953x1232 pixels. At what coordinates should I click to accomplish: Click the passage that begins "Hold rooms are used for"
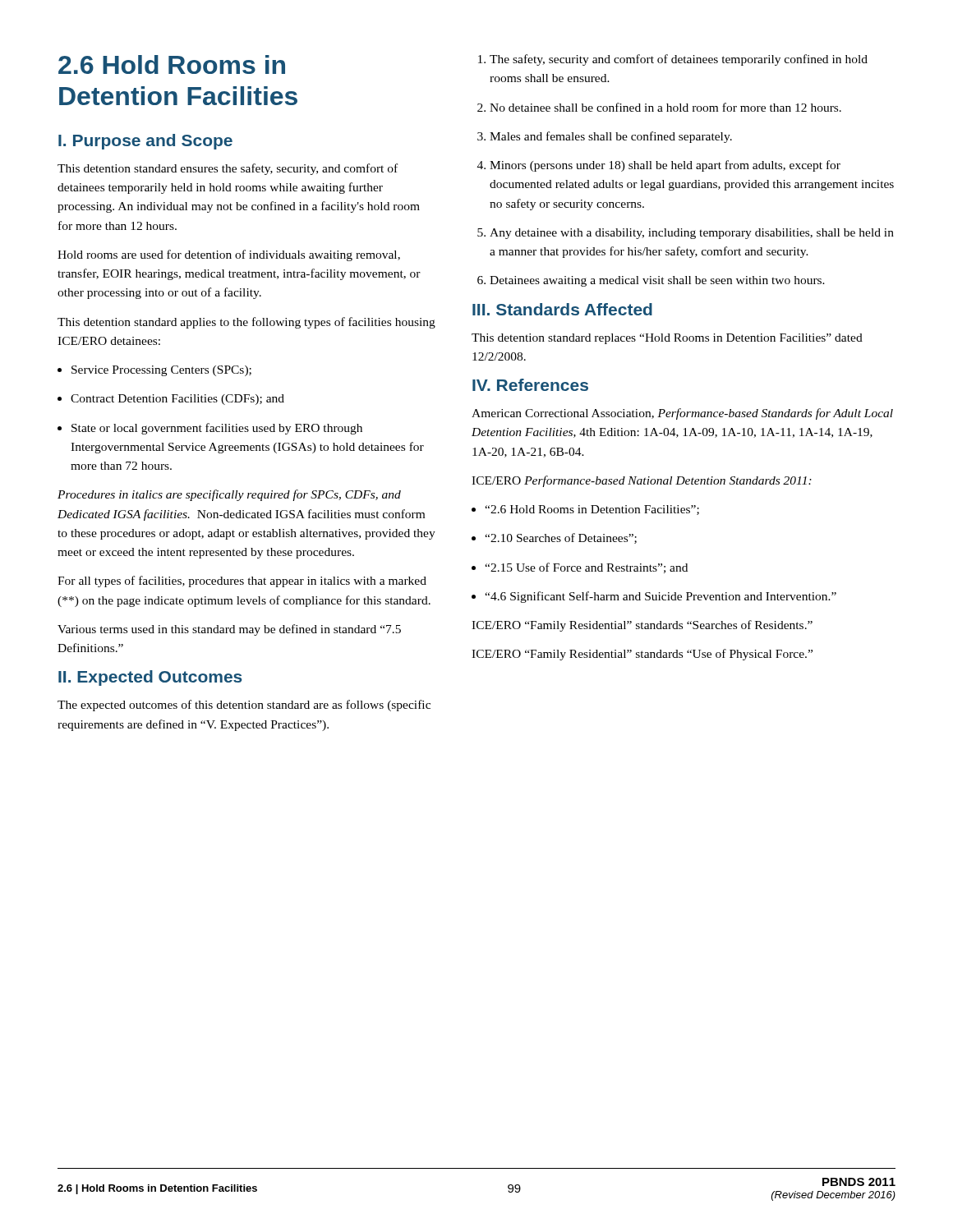[x=246, y=273]
